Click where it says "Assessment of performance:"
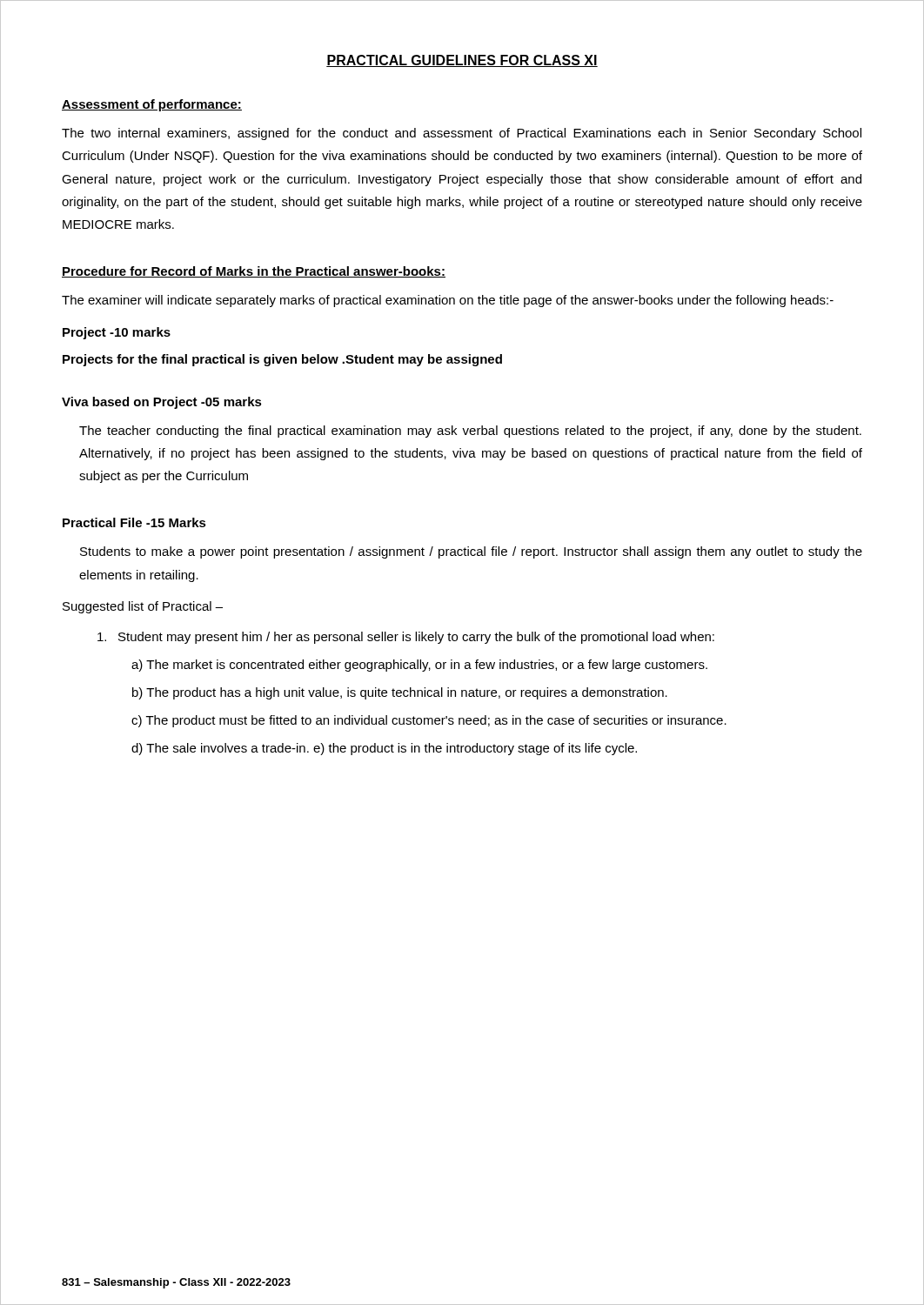 click(152, 104)
